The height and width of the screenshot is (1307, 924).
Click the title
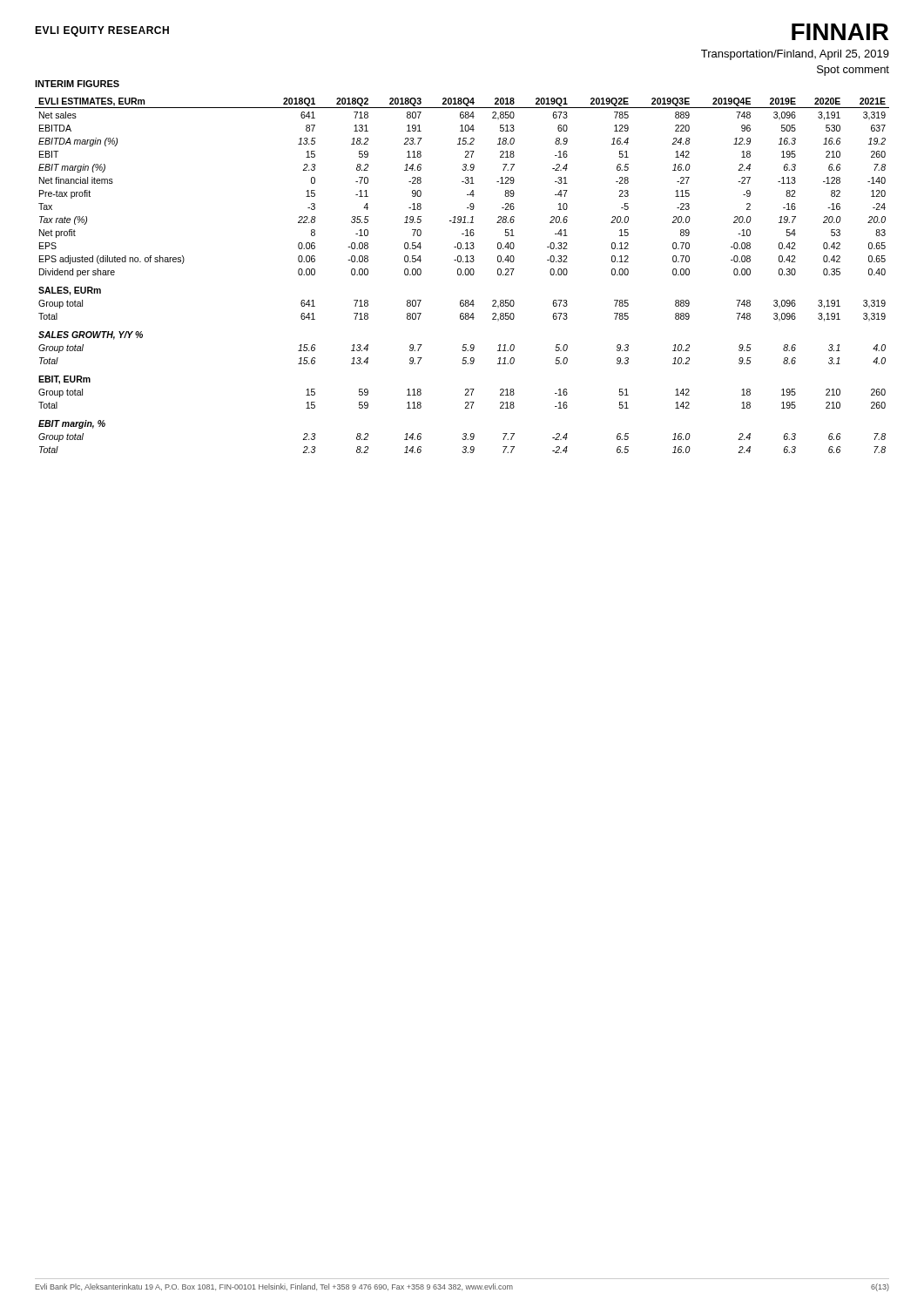pyautogui.click(x=840, y=32)
